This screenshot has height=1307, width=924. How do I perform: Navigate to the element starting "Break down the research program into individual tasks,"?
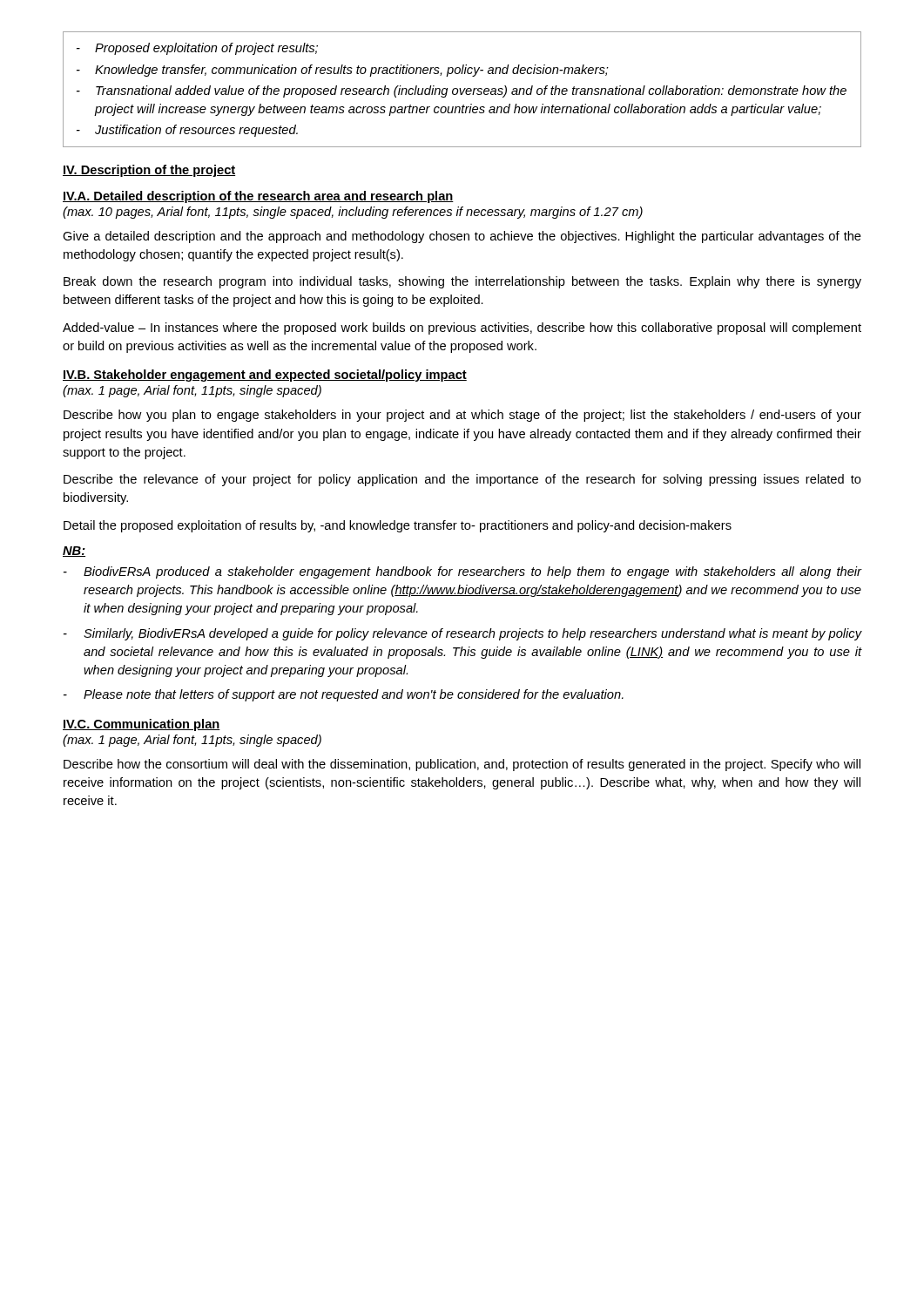pos(462,291)
